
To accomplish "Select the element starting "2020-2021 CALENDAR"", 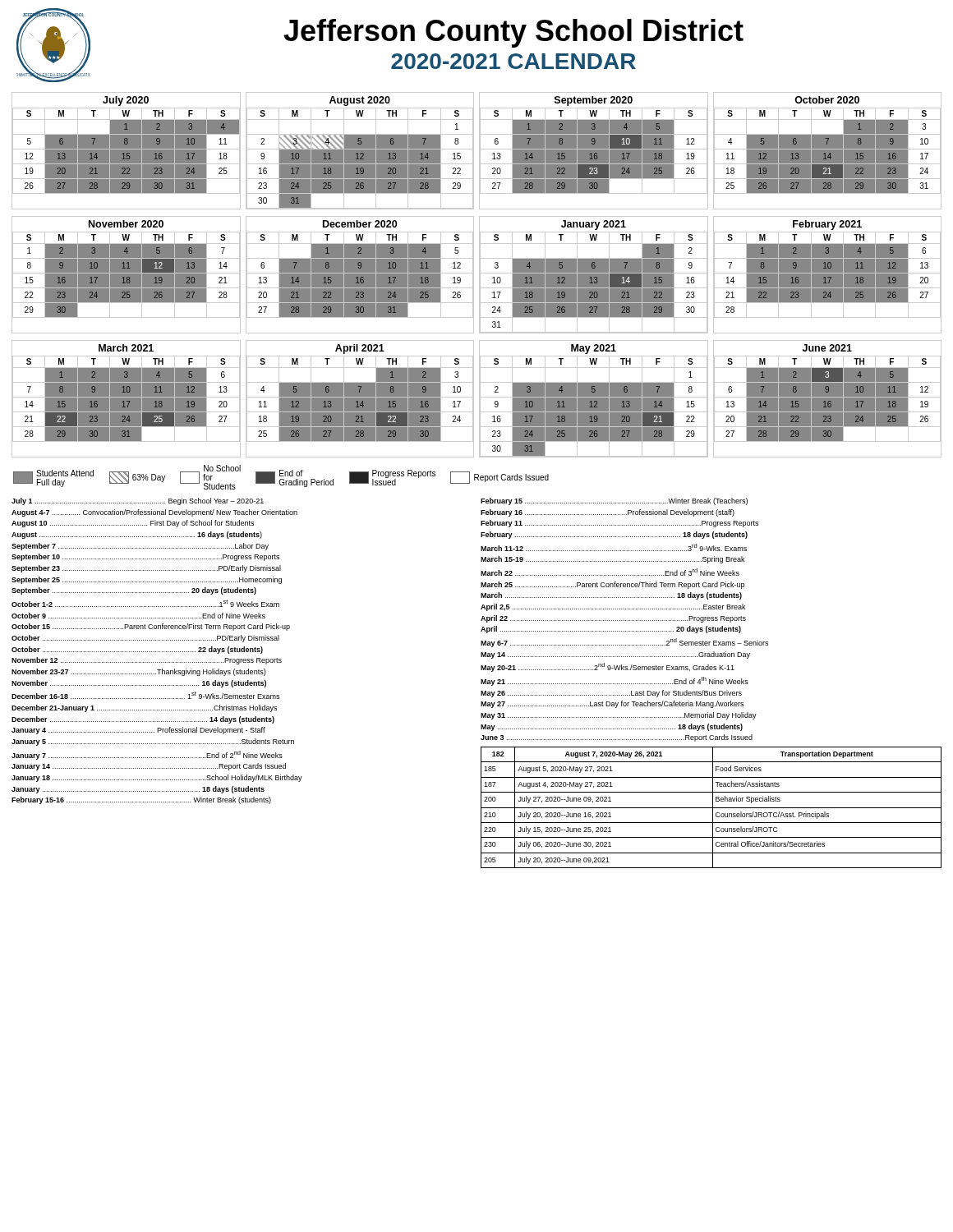I will [x=513, y=61].
